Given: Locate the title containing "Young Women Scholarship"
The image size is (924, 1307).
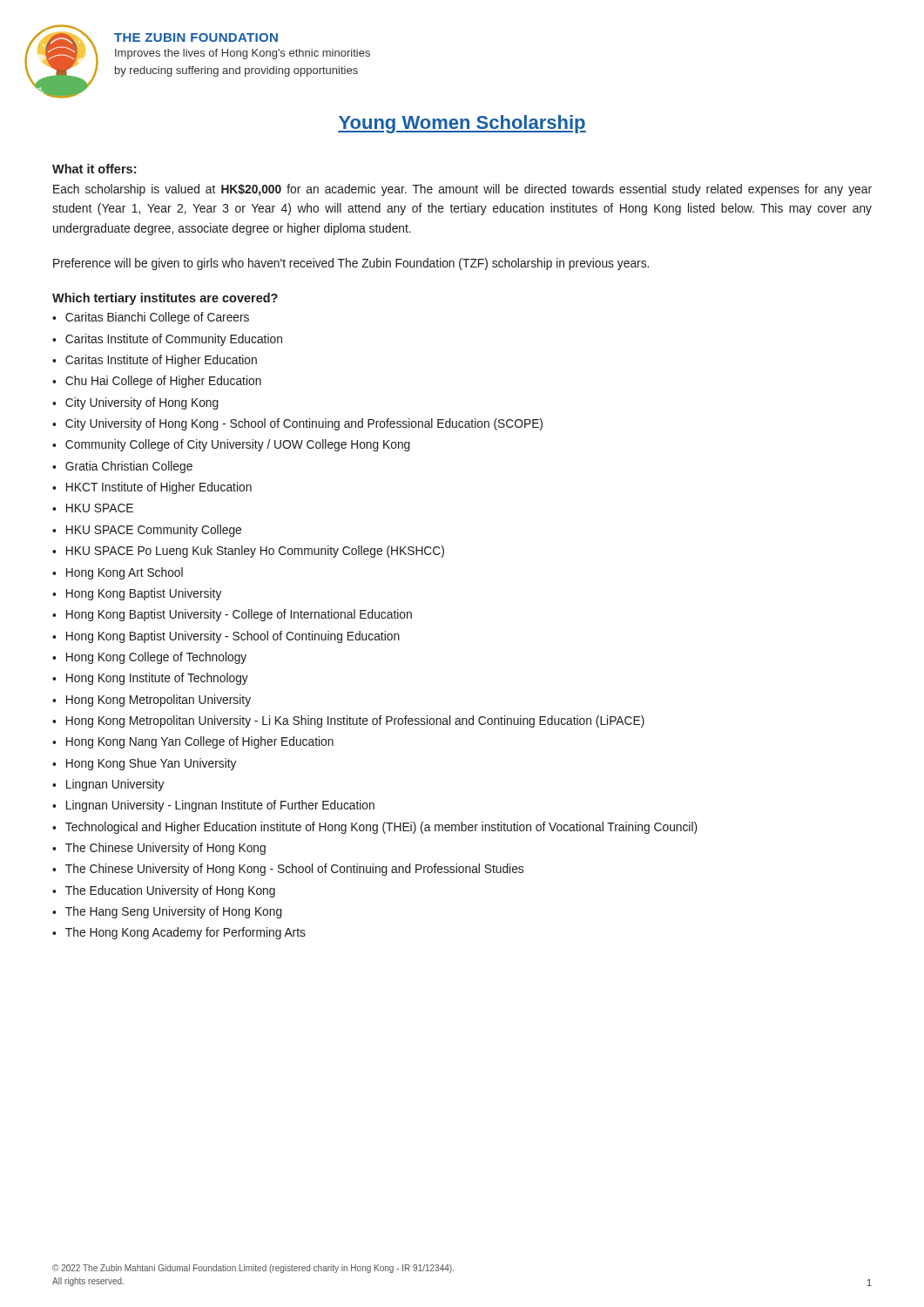Looking at the screenshot, I should [462, 122].
